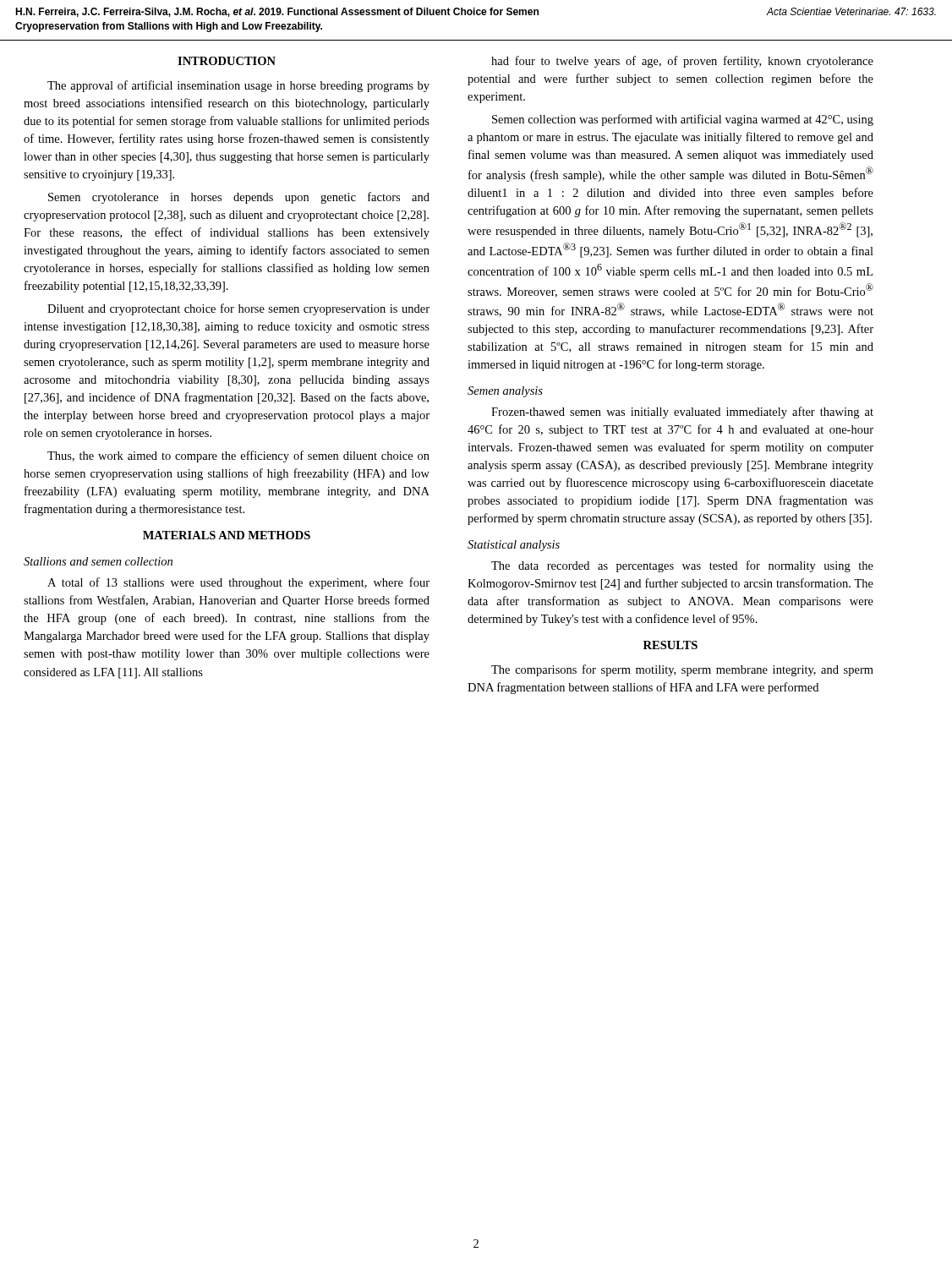Find the block starting "Frozen-thawed semen was initially"

670,465
